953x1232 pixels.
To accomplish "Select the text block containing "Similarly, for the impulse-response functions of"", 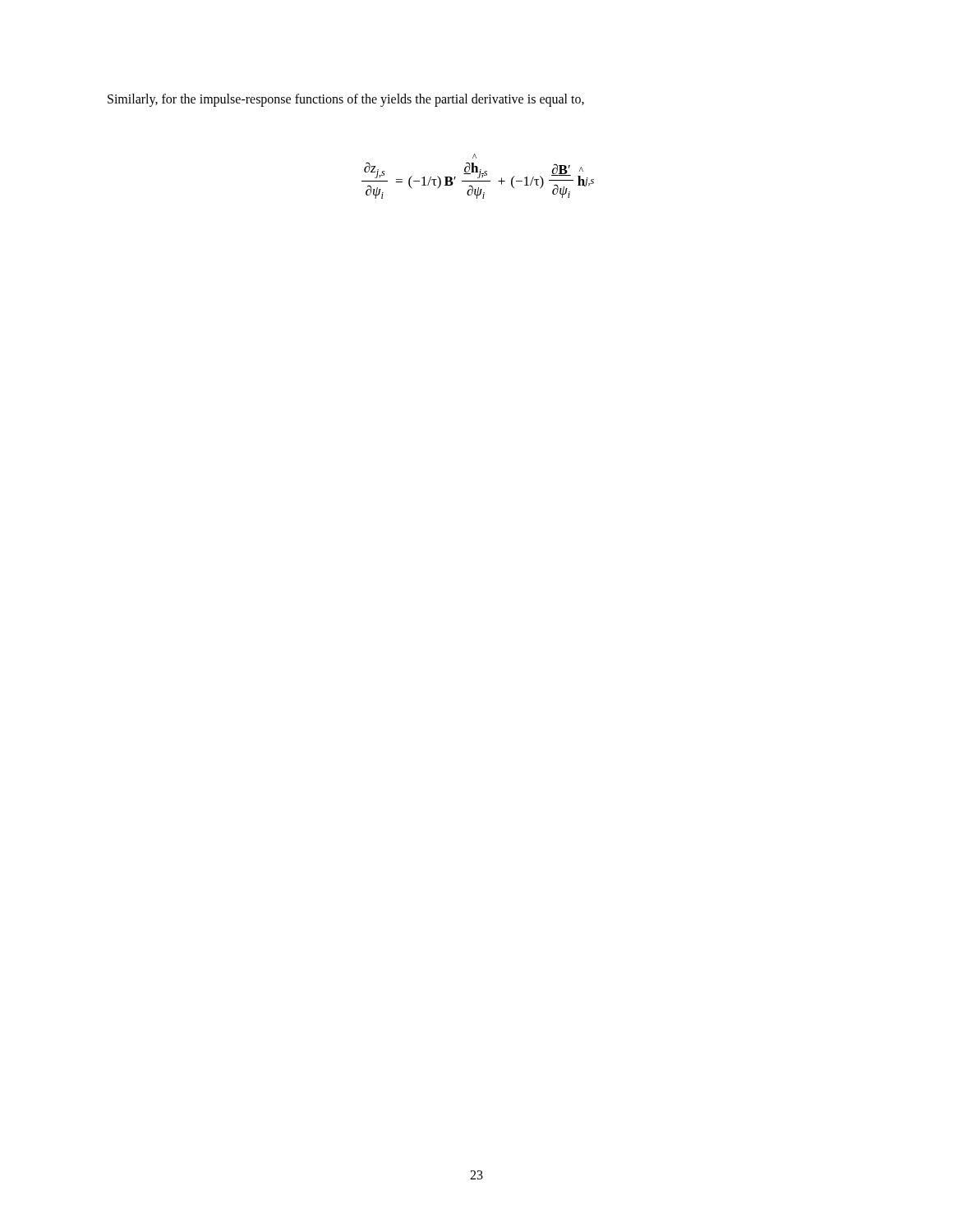I will (346, 99).
